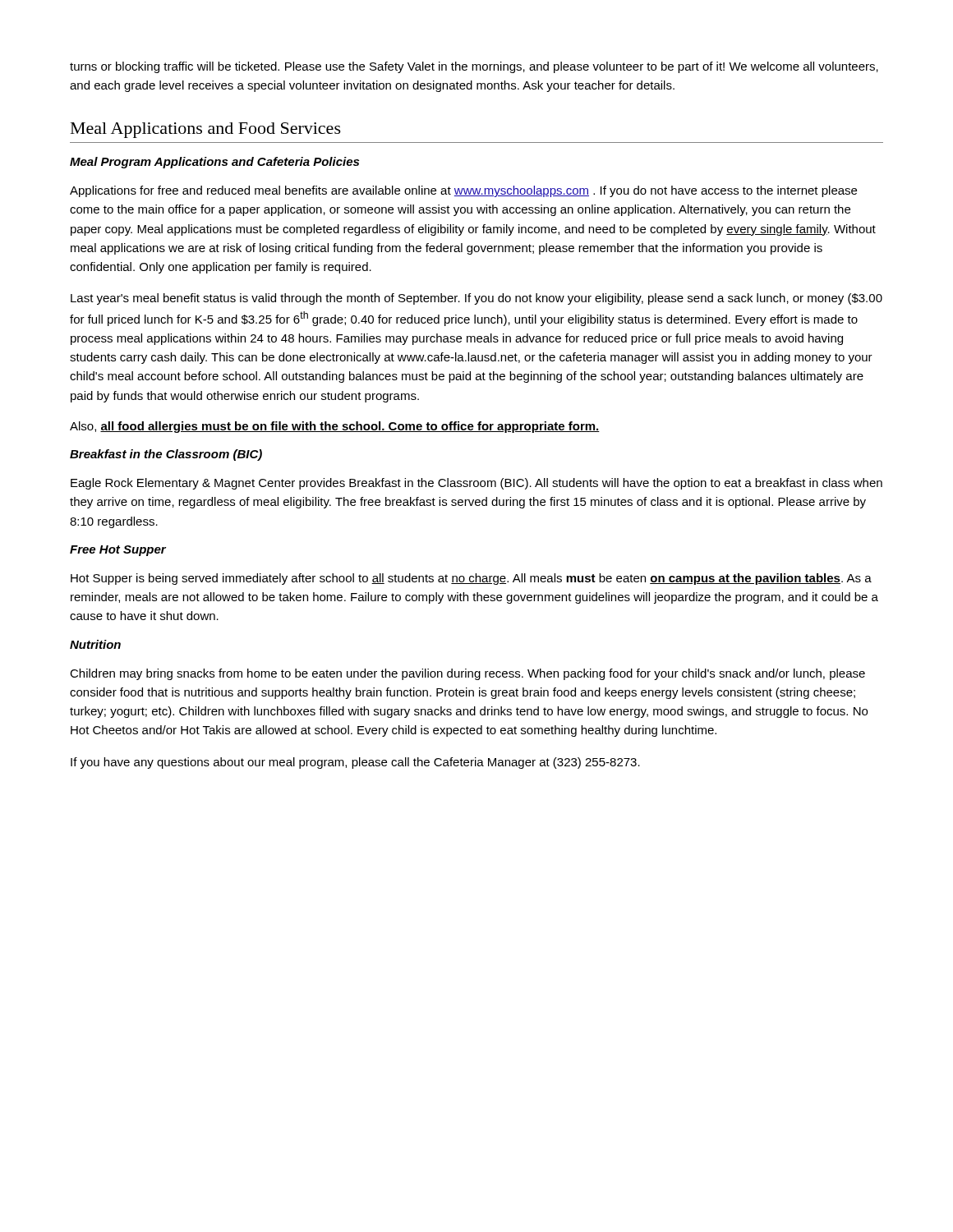Point to the block beginning "Applications for free"

coord(476,228)
